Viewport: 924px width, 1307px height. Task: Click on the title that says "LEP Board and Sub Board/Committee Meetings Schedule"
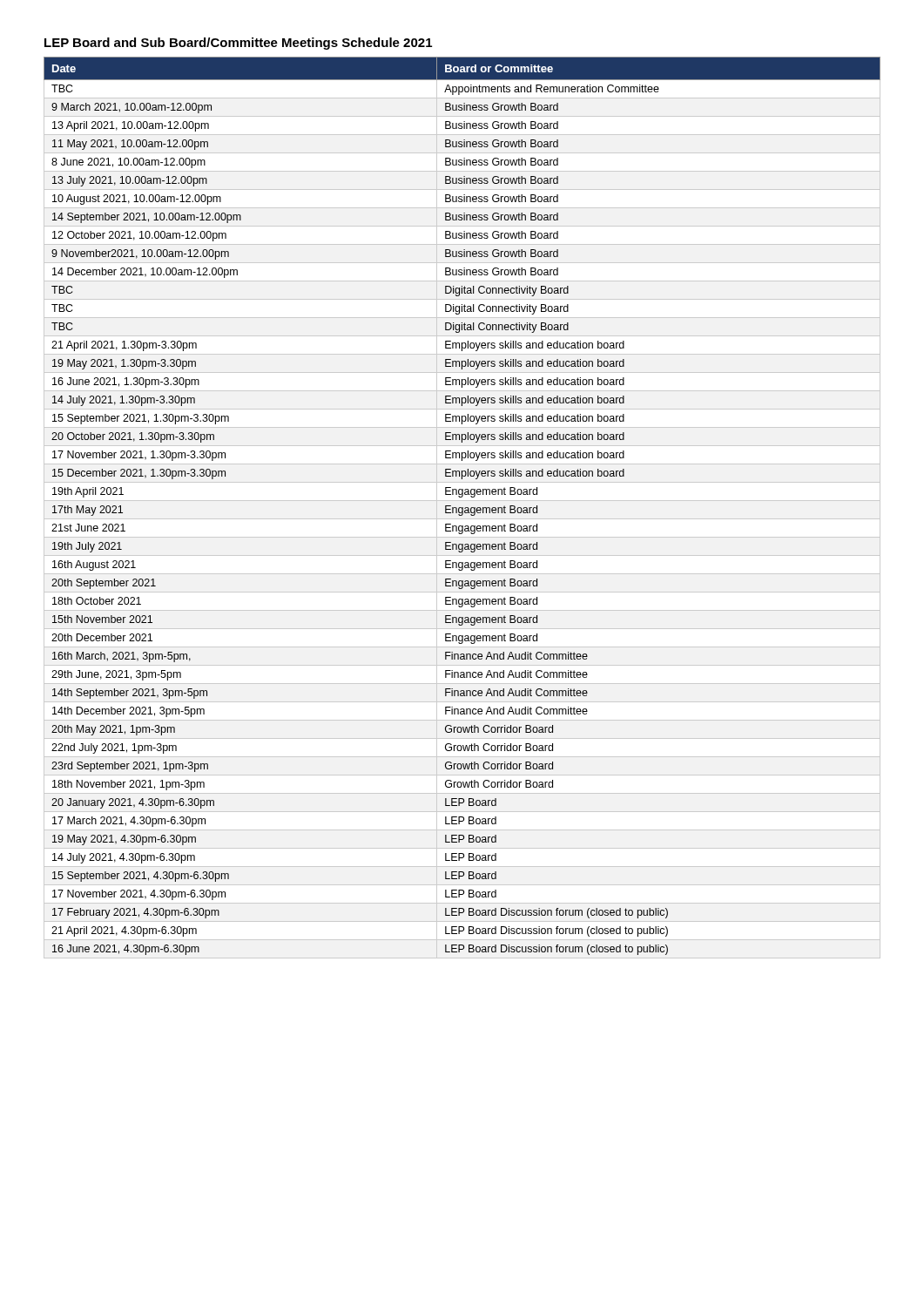[238, 42]
